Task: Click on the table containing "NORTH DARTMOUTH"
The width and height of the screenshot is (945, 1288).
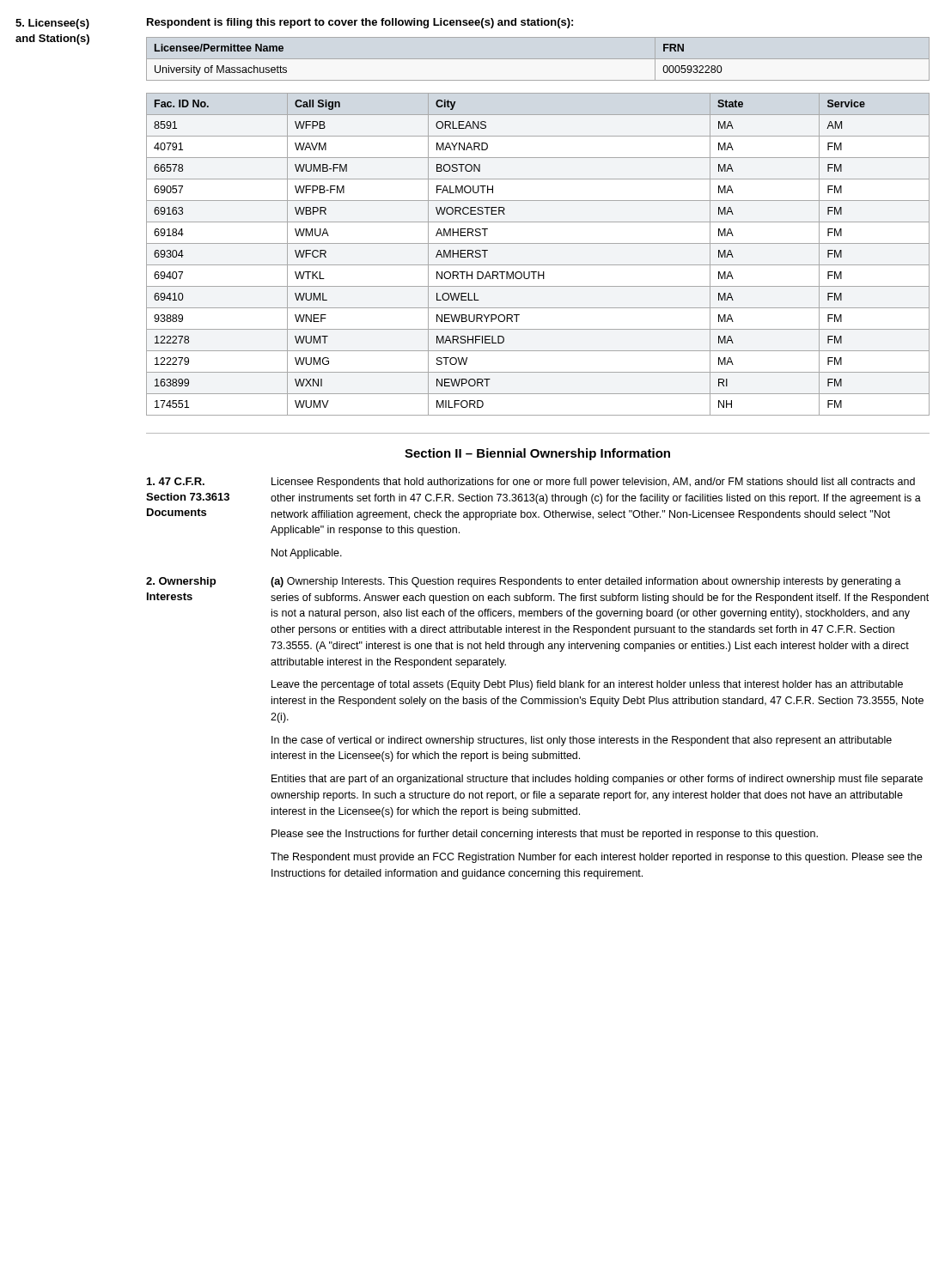Action: click(x=538, y=254)
